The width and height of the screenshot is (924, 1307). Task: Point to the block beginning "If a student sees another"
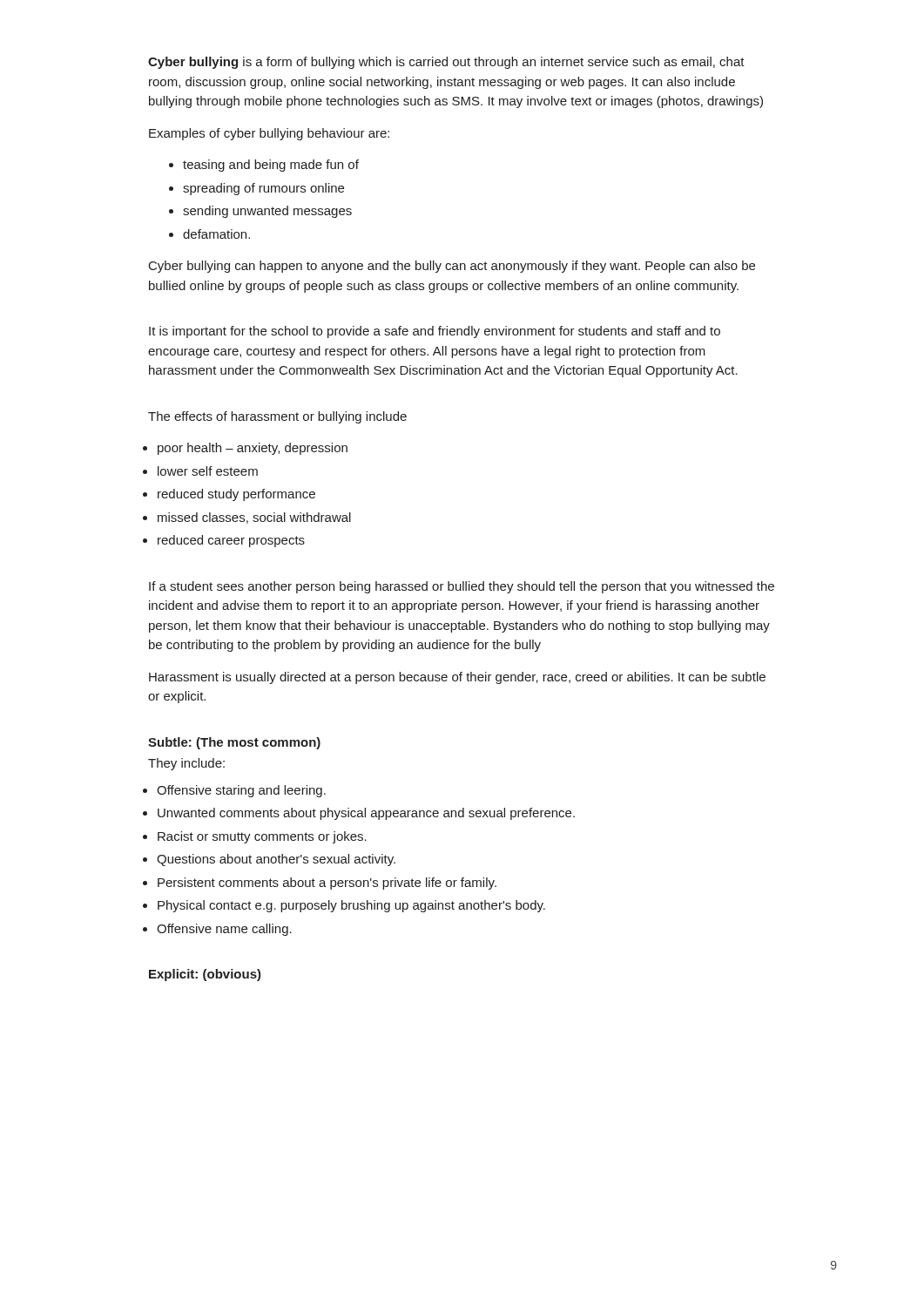(462, 616)
